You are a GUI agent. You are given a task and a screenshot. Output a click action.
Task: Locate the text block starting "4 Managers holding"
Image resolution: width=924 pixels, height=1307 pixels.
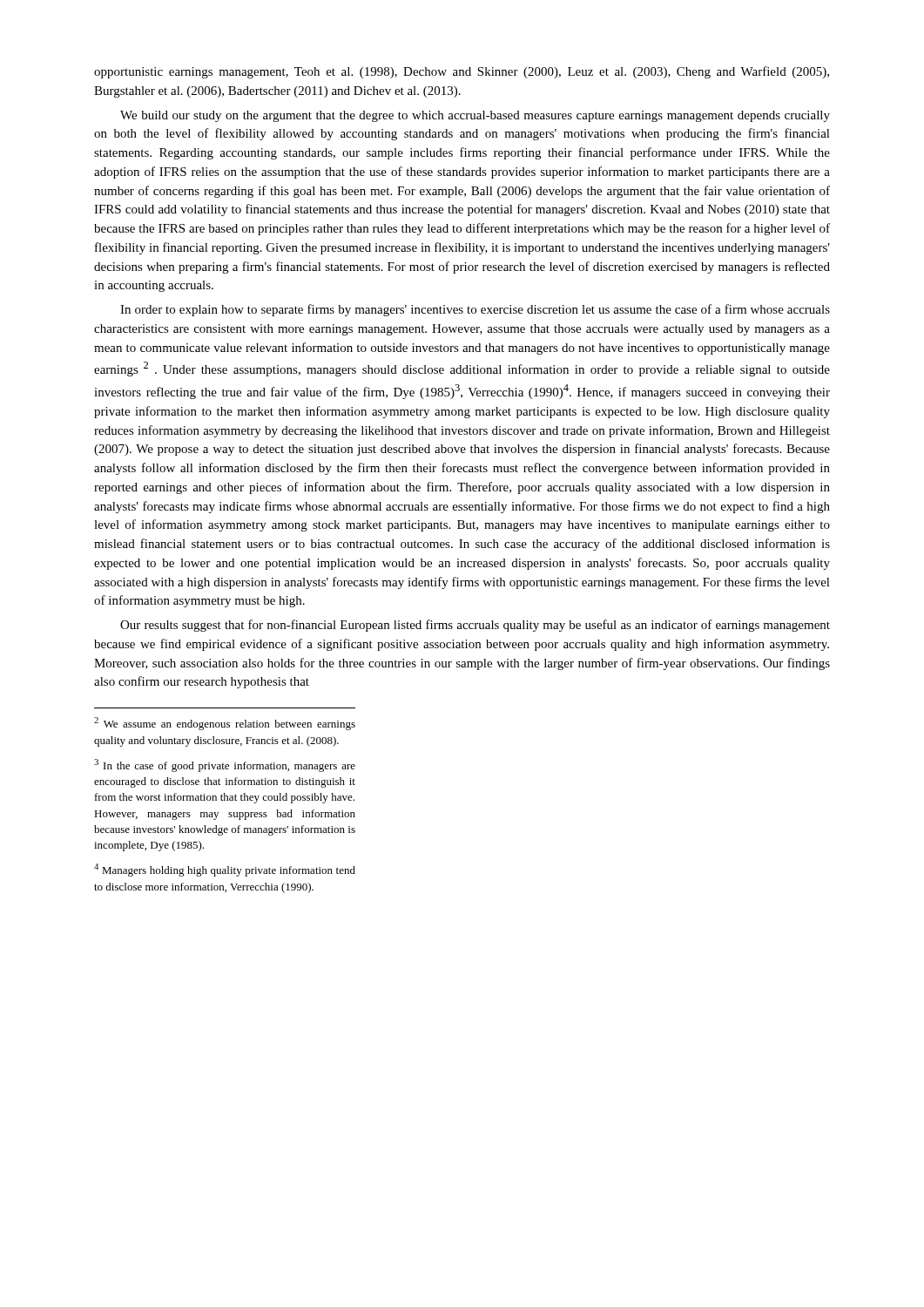pos(225,877)
